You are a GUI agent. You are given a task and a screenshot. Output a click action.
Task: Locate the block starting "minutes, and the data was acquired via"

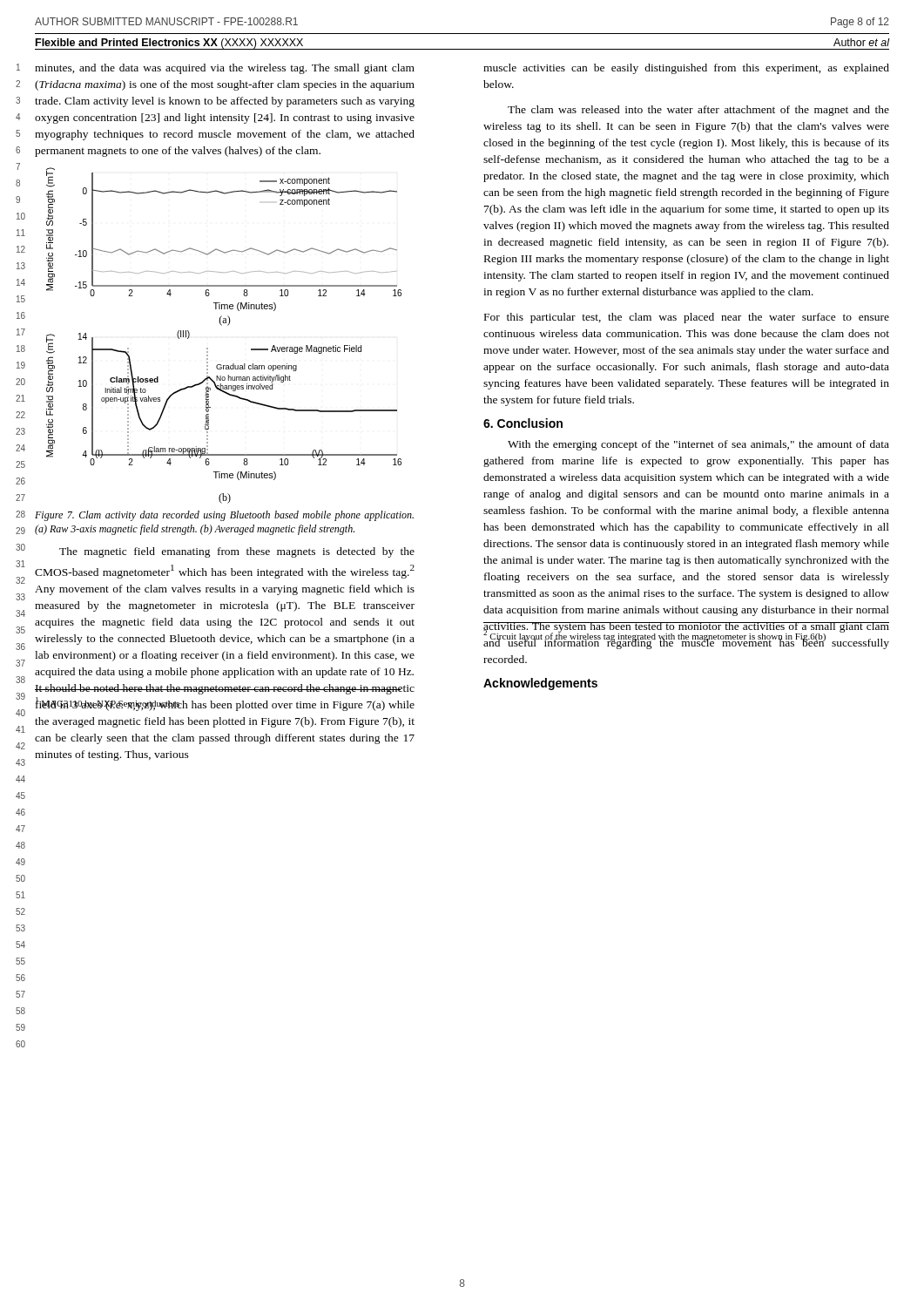[x=225, y=109]
